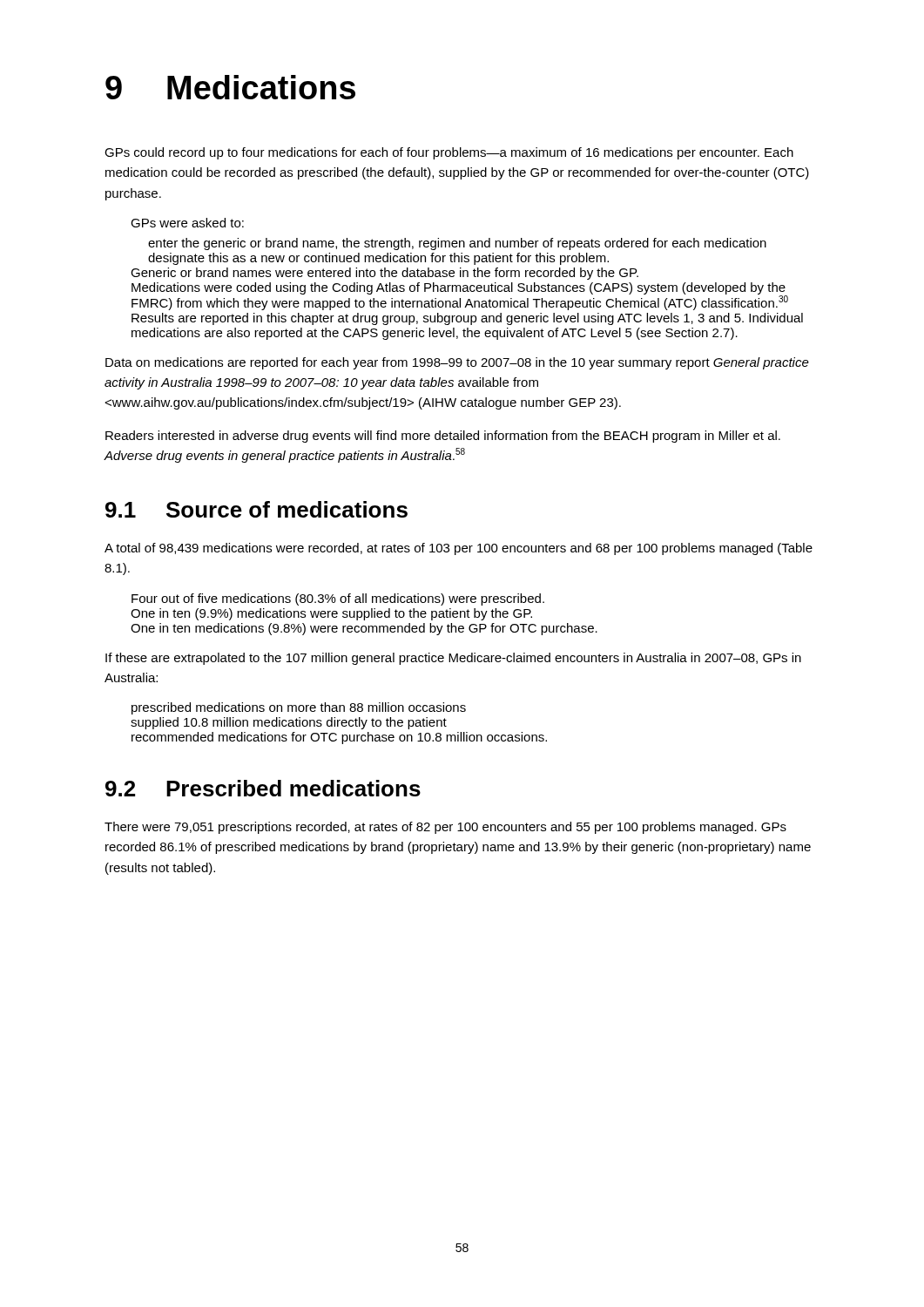Viewport: 924px width, 1307px height.
Task: Point to the block starting "Medications were coded using the Coding"
Action: pyautogui.click(x=475, y=295)
